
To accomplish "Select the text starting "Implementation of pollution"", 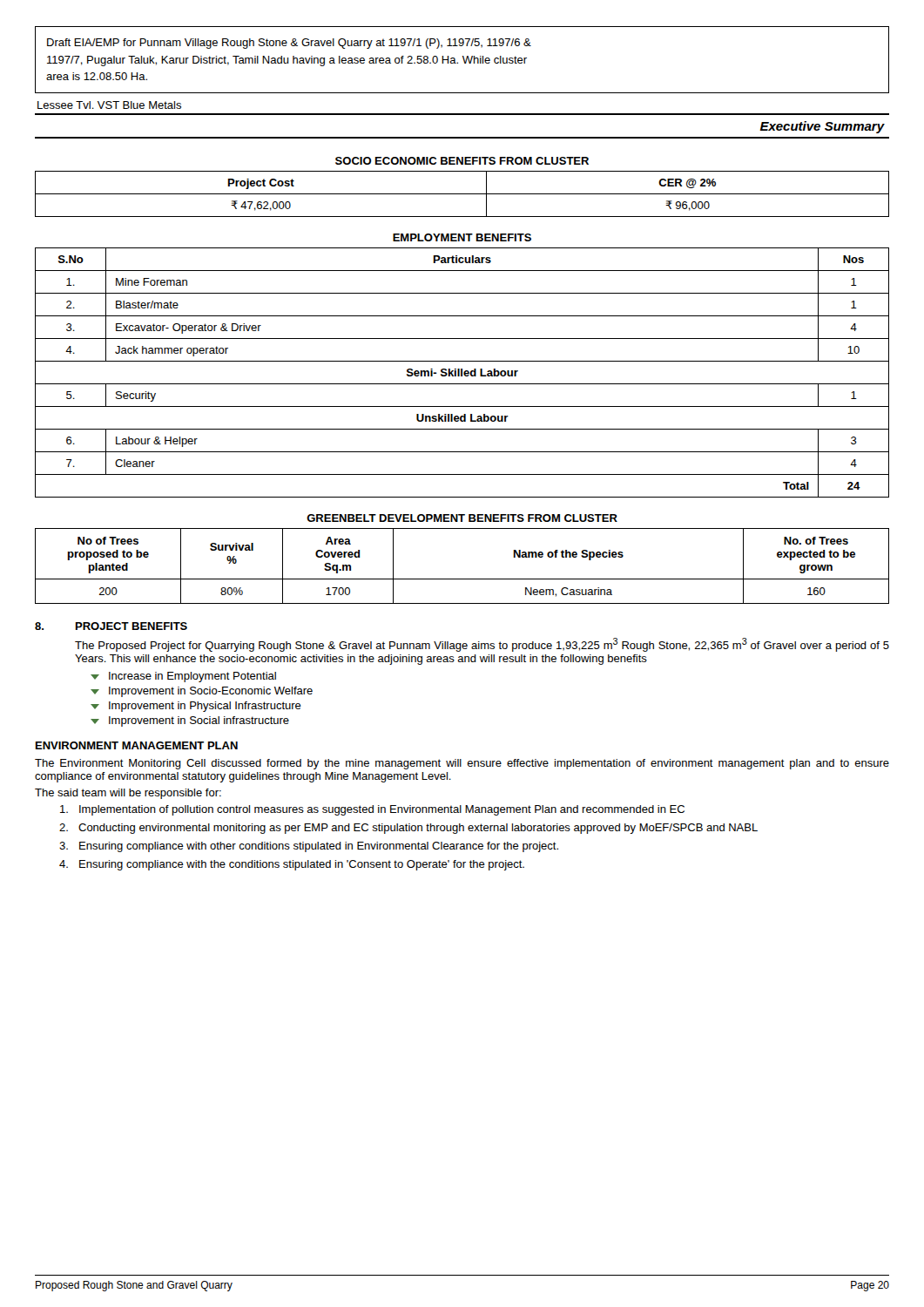I will tap(382, 809).
